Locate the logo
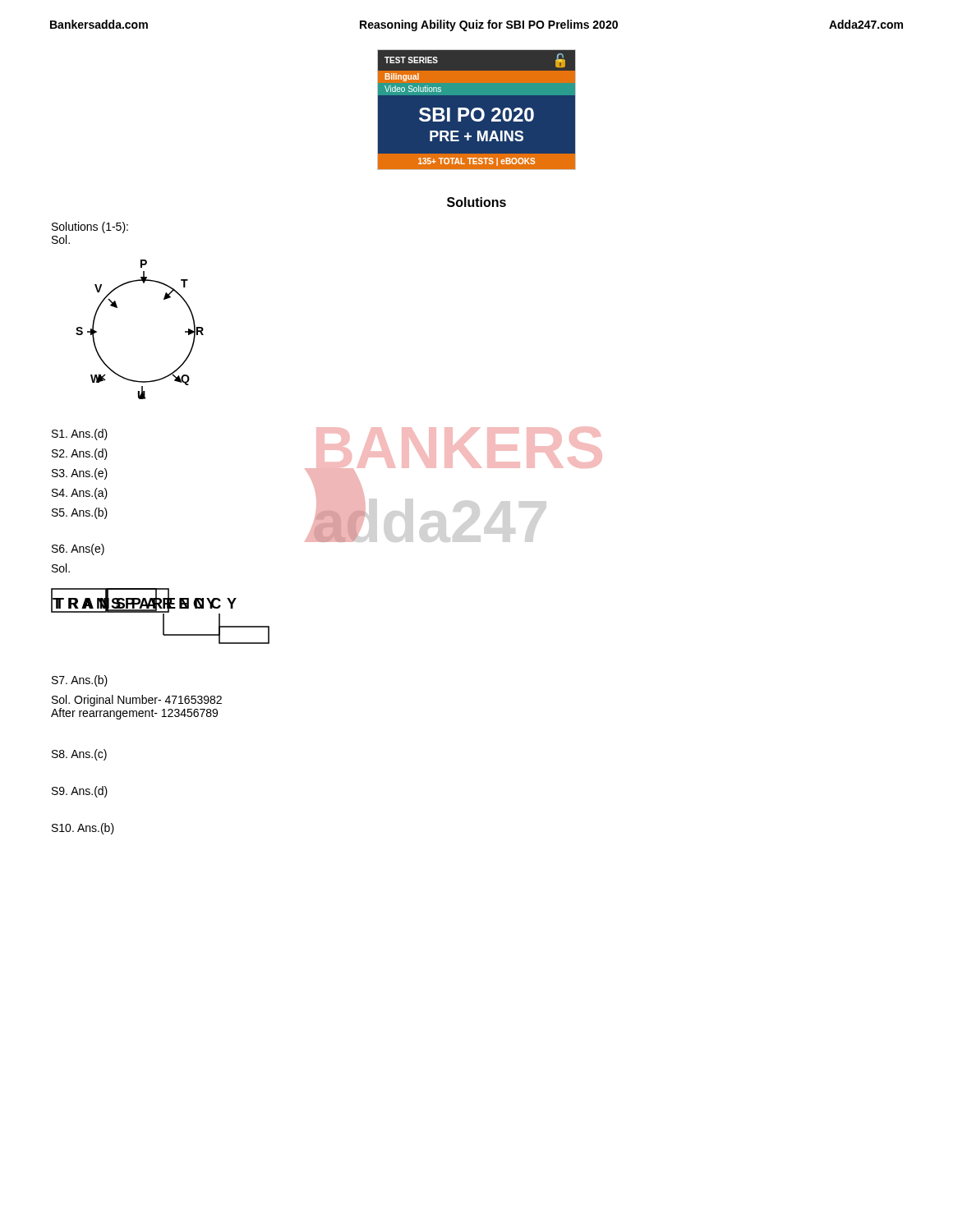 coord(476,486)
